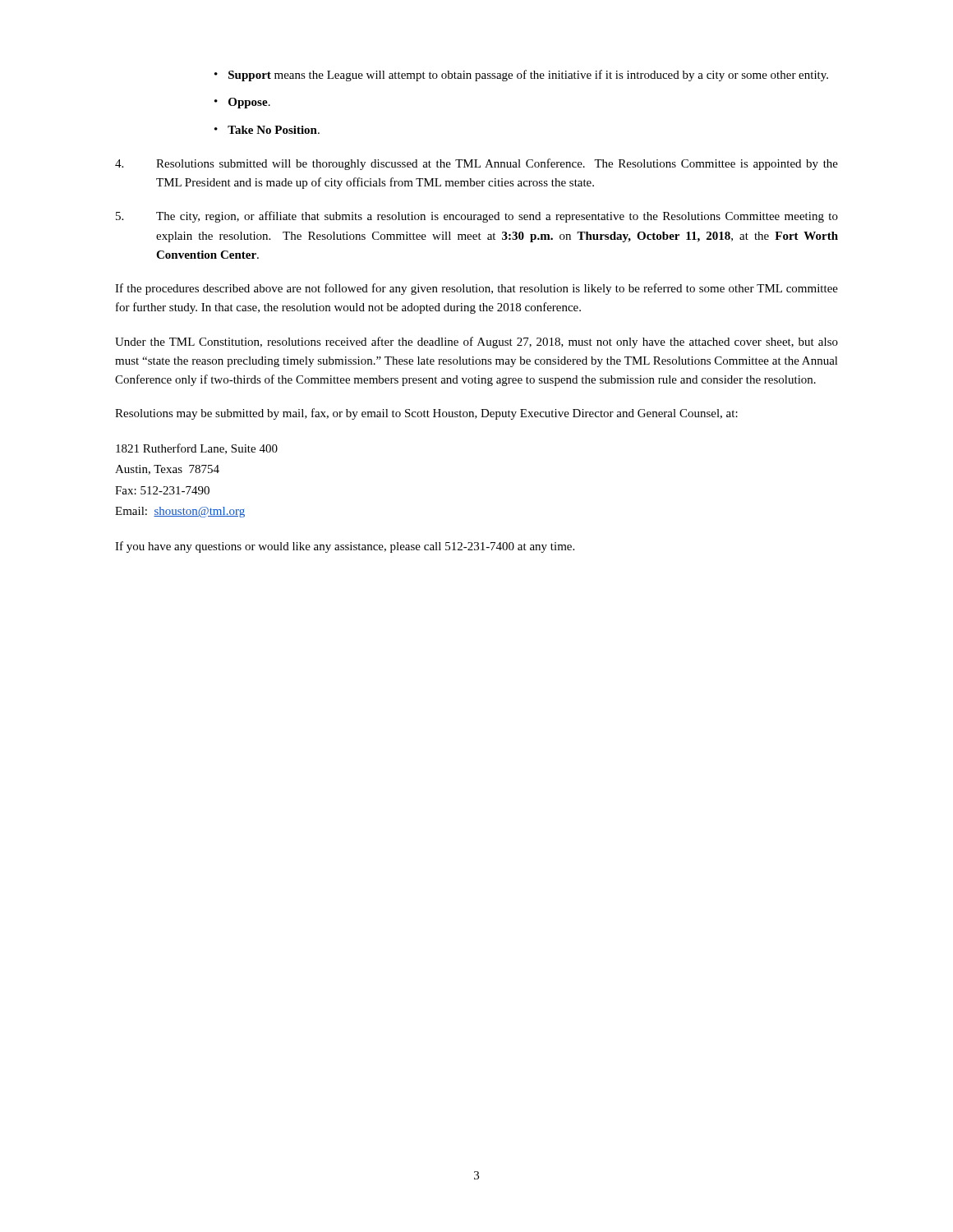
Task: Locate the block of text that opens with "4. Resolutions submitted will"
Action: coord(476,173)
